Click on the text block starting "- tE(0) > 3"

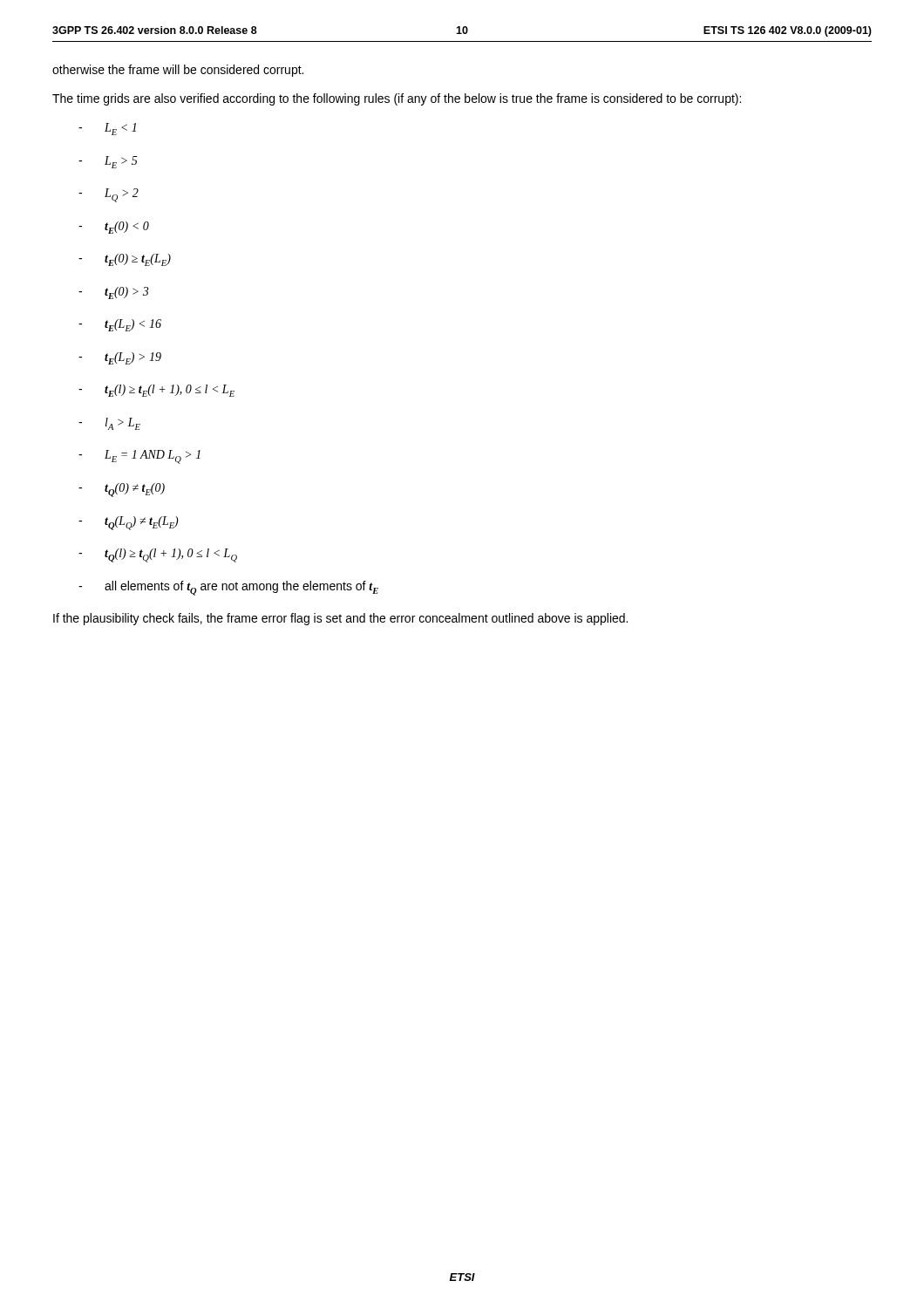pos(101,293)
